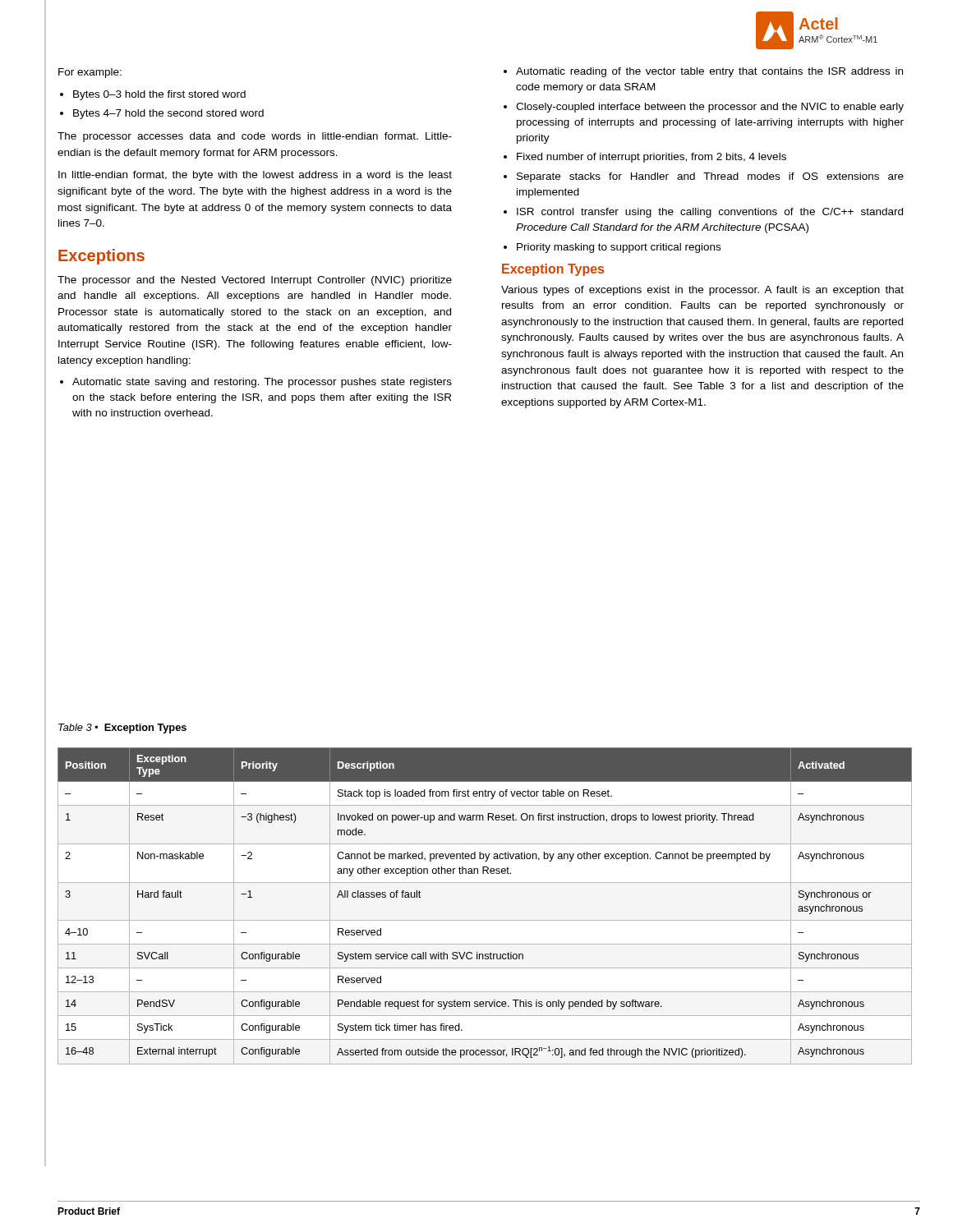Click on the text block with the text "The processor and the"
Viewport: 953px width, 1232px height.
point(255,320)
